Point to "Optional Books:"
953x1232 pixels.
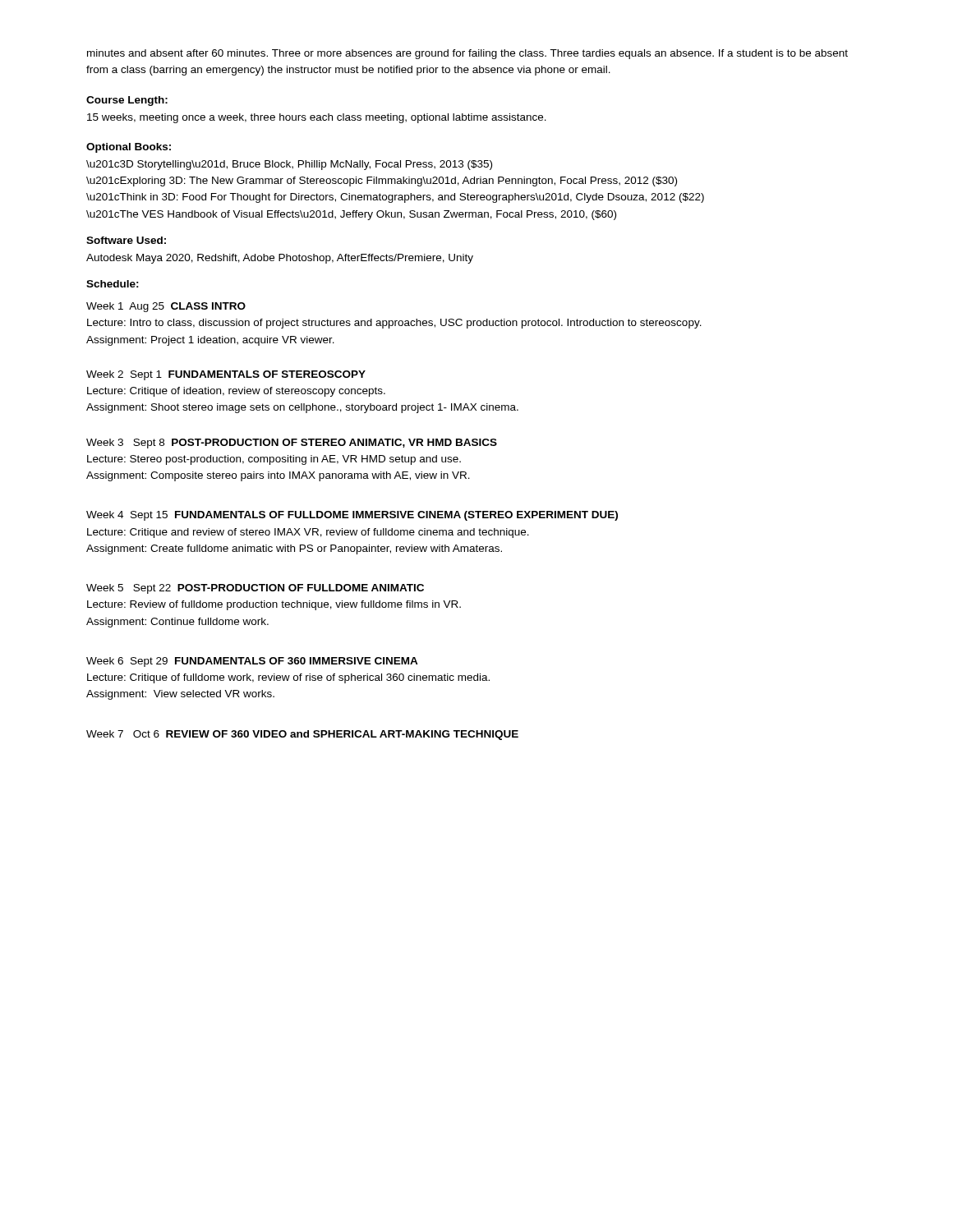point(129,146)
